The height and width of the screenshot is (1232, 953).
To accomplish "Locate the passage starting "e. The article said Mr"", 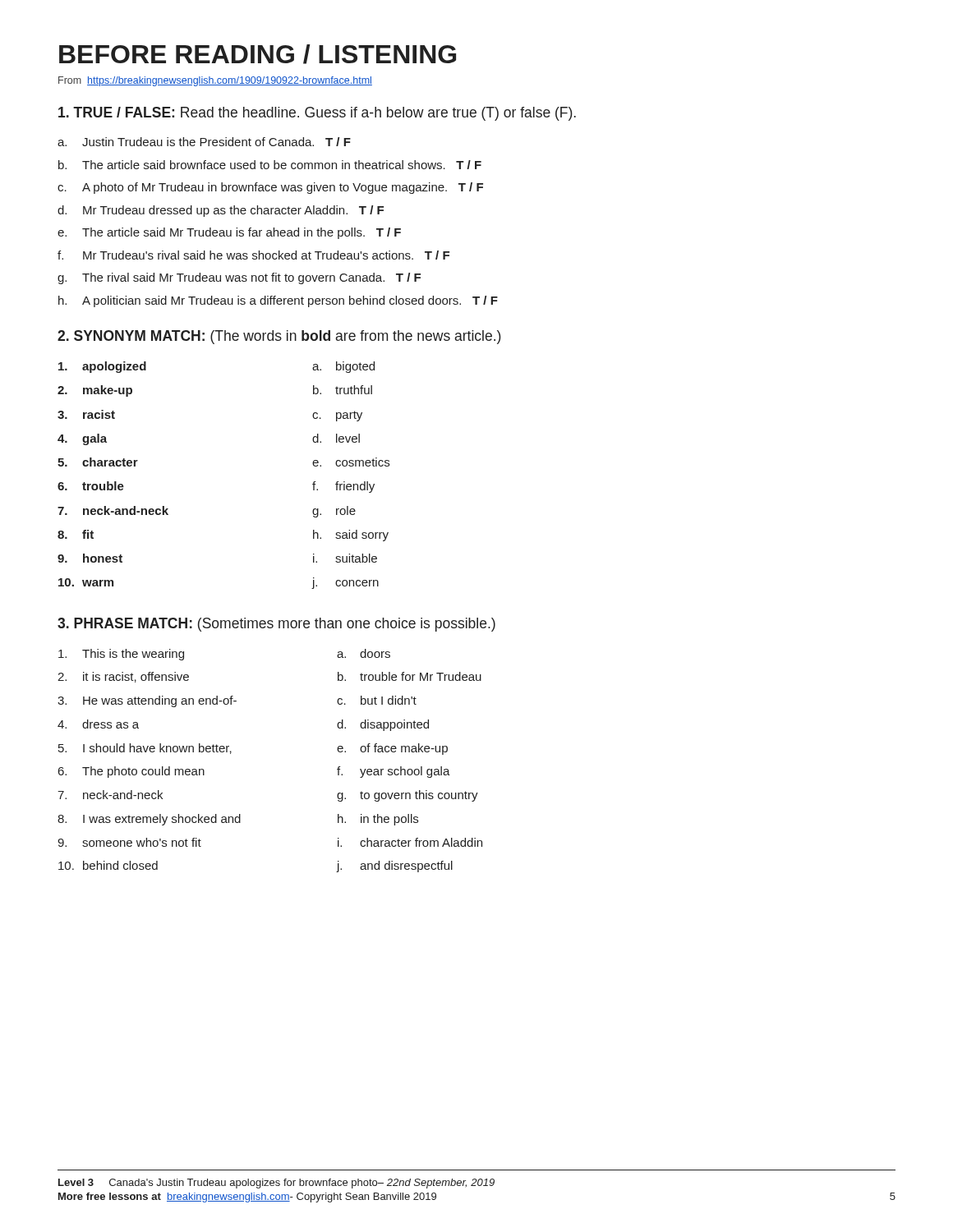I will click(x=229, y=233).
